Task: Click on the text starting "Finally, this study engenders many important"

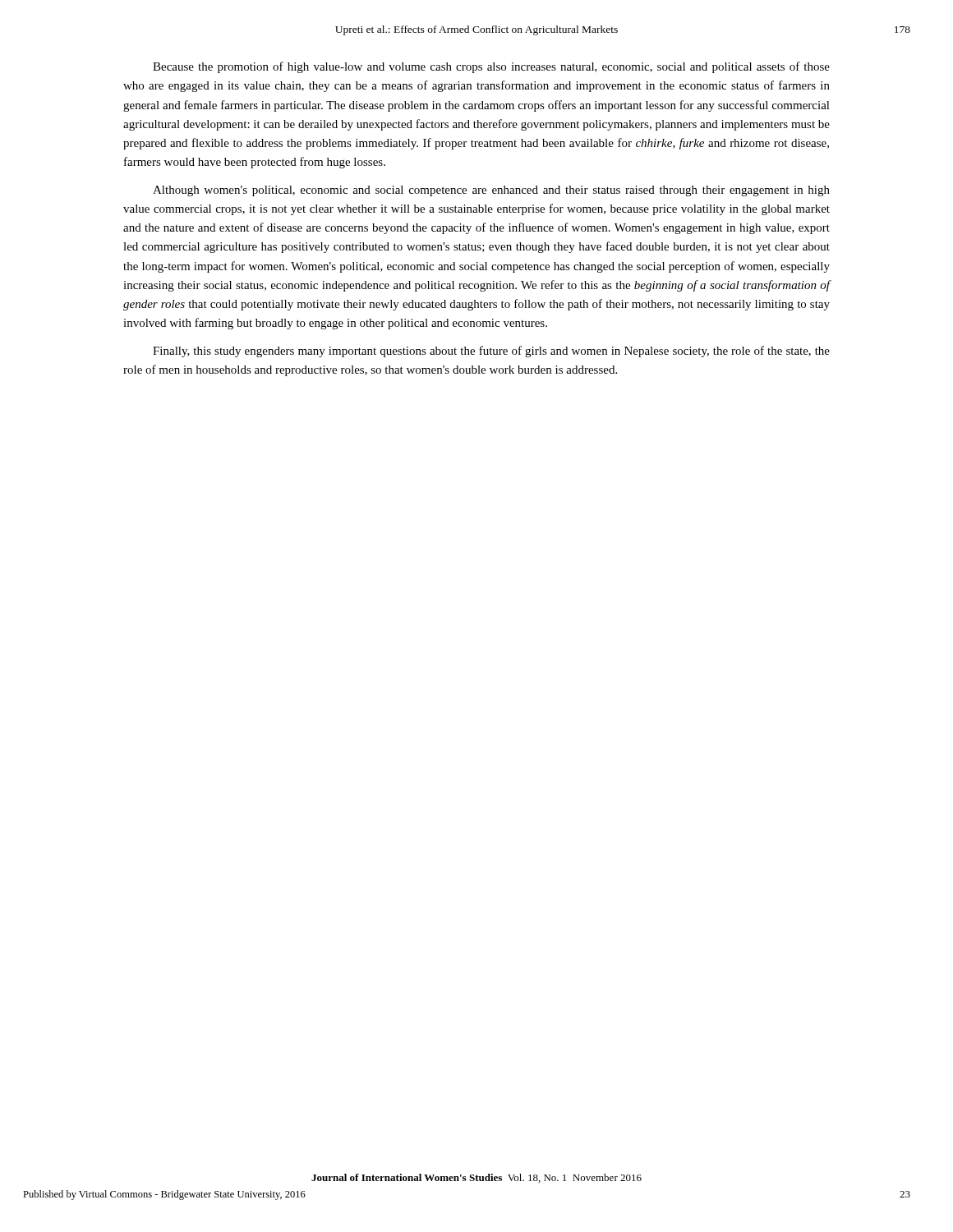Action: coord(476,360)
